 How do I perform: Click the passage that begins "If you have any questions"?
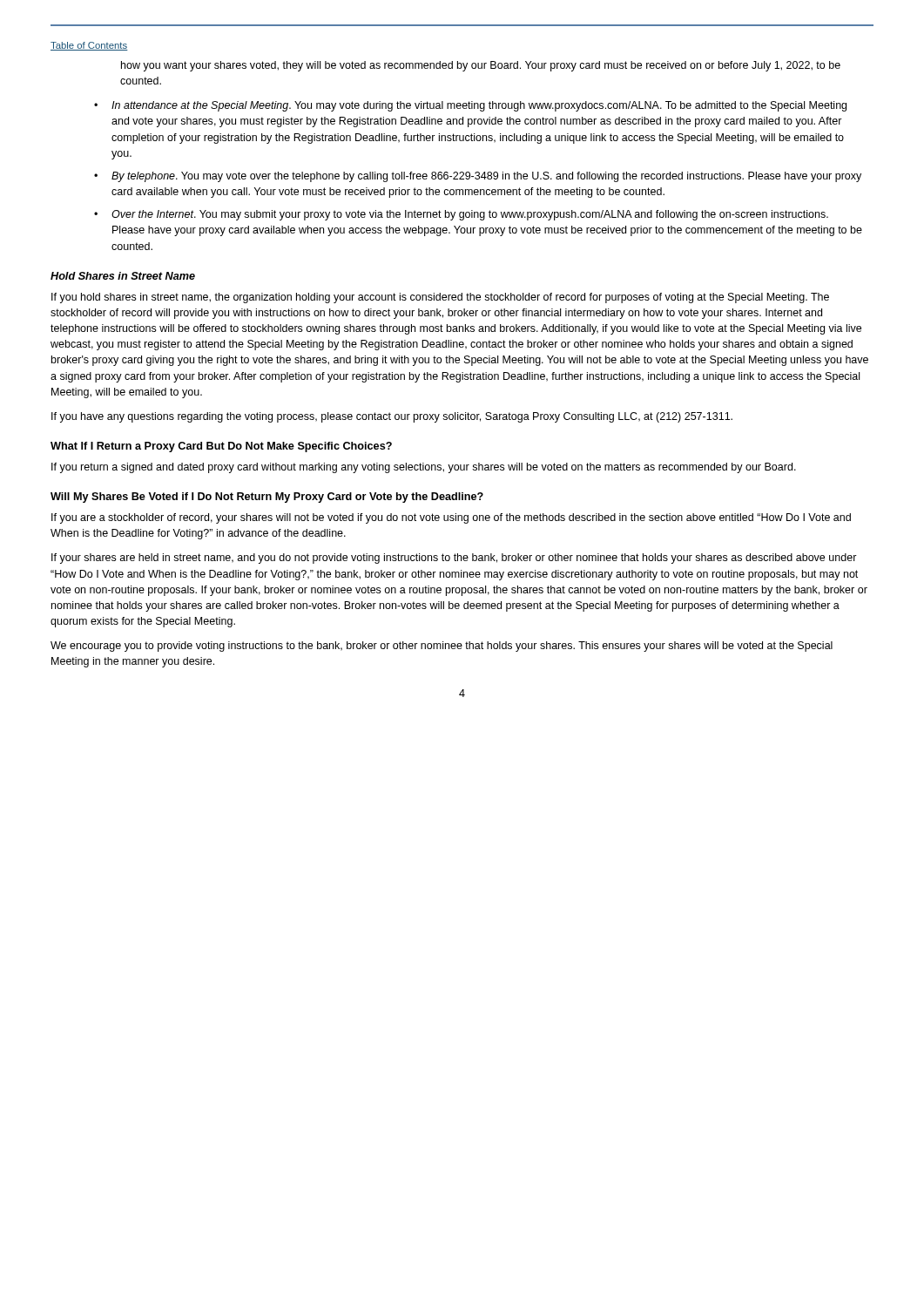click(x=392, y=416)
